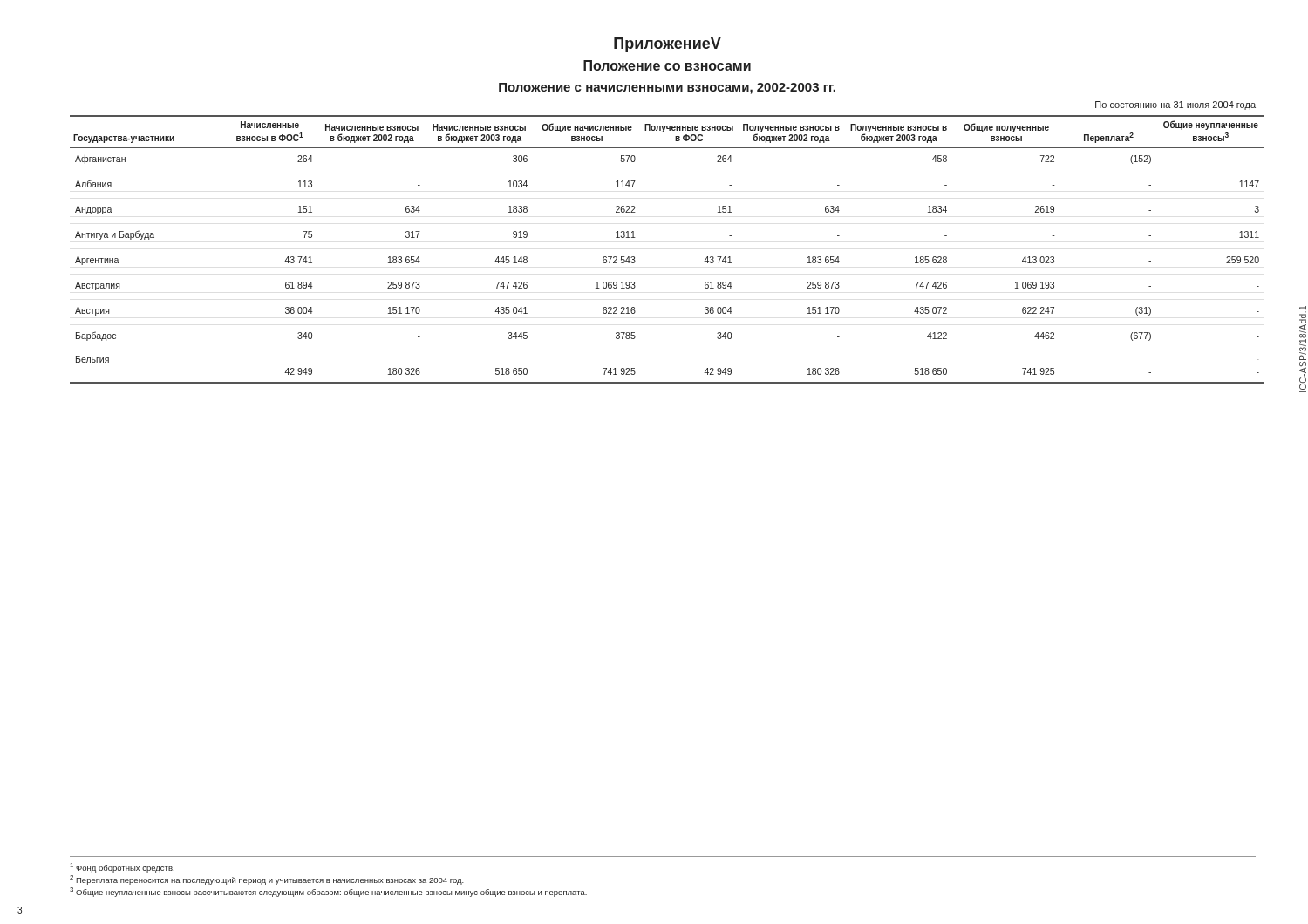Select the footnote that reads "3 Общие неуплаченные взносы"
Image resolution: width=1308 pixels, height=924 pixels.
328,891
